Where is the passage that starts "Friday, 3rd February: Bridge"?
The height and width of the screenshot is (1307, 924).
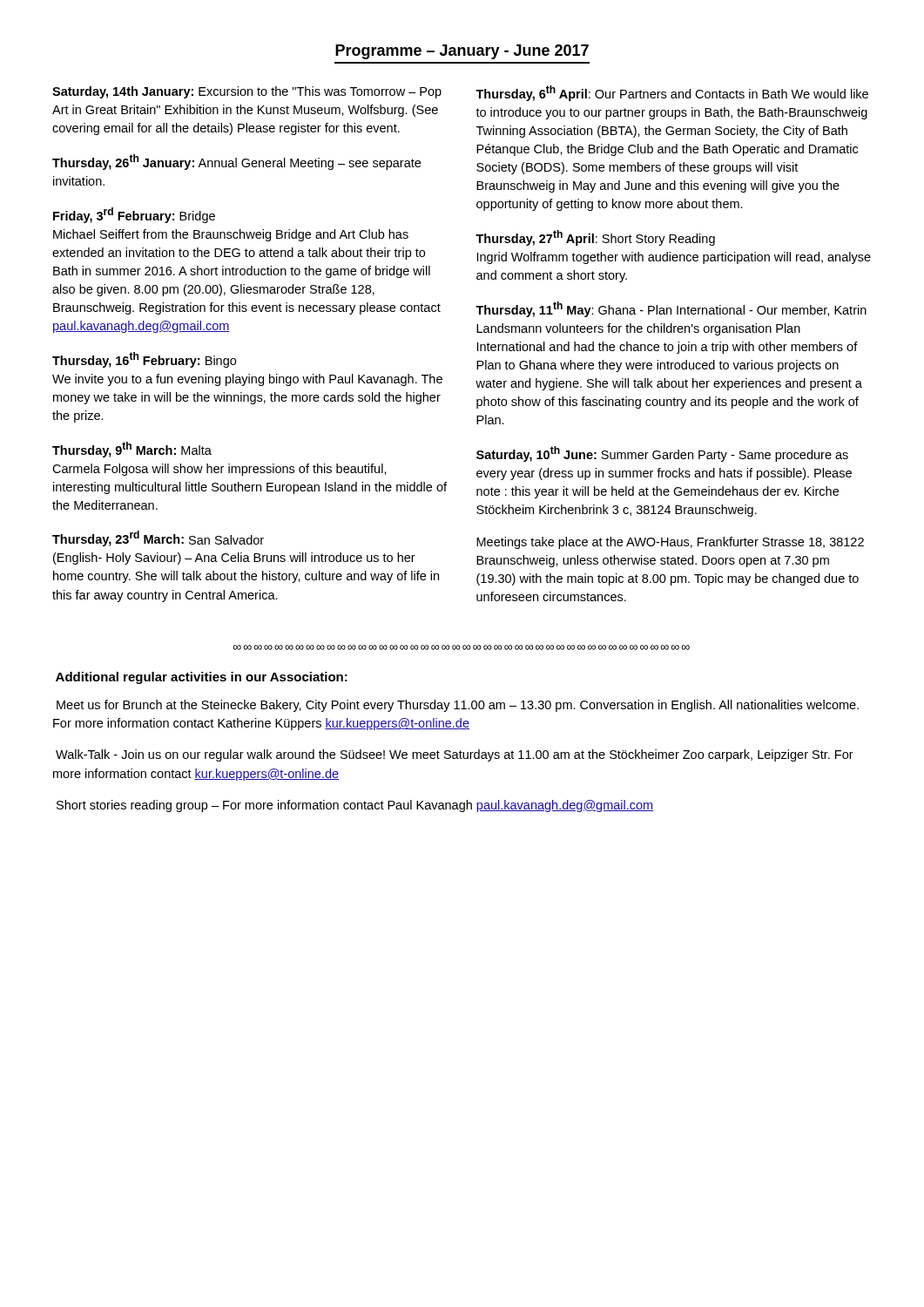pyautogui.click(x=250, y=270)
